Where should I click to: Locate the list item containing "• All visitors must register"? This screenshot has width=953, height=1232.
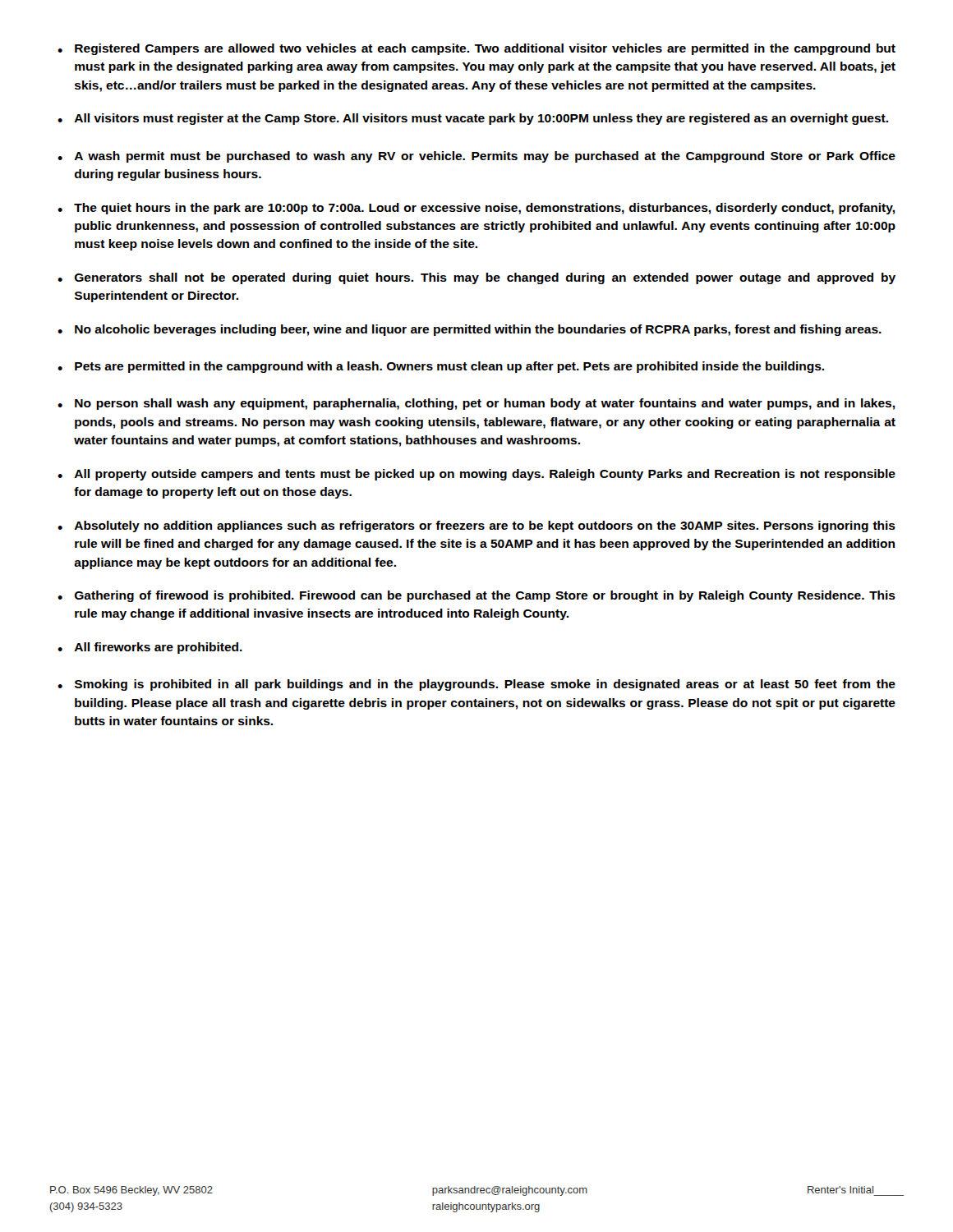pos(473,121)
